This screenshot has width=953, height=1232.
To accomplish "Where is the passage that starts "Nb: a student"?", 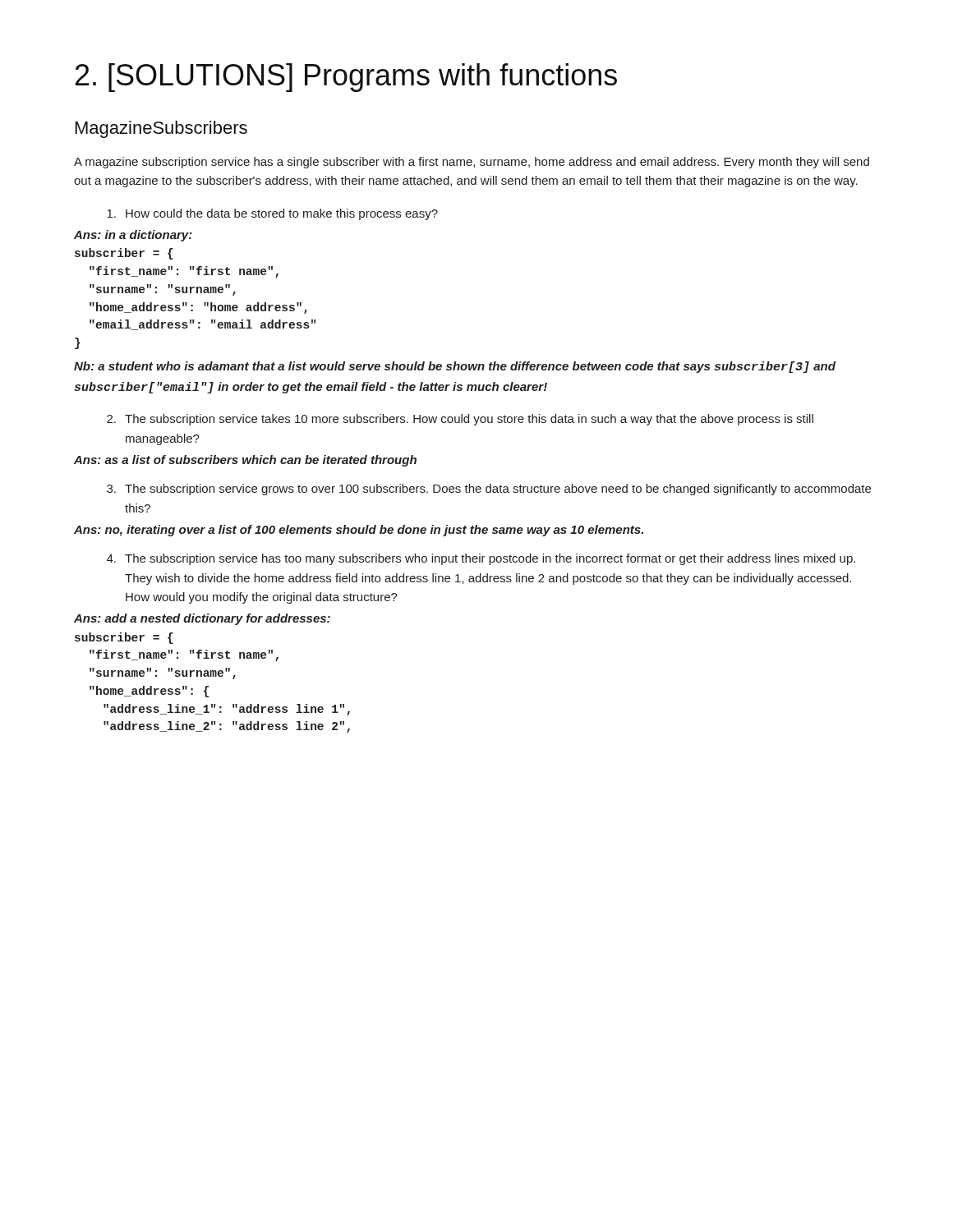I will (x=476, y=377).
